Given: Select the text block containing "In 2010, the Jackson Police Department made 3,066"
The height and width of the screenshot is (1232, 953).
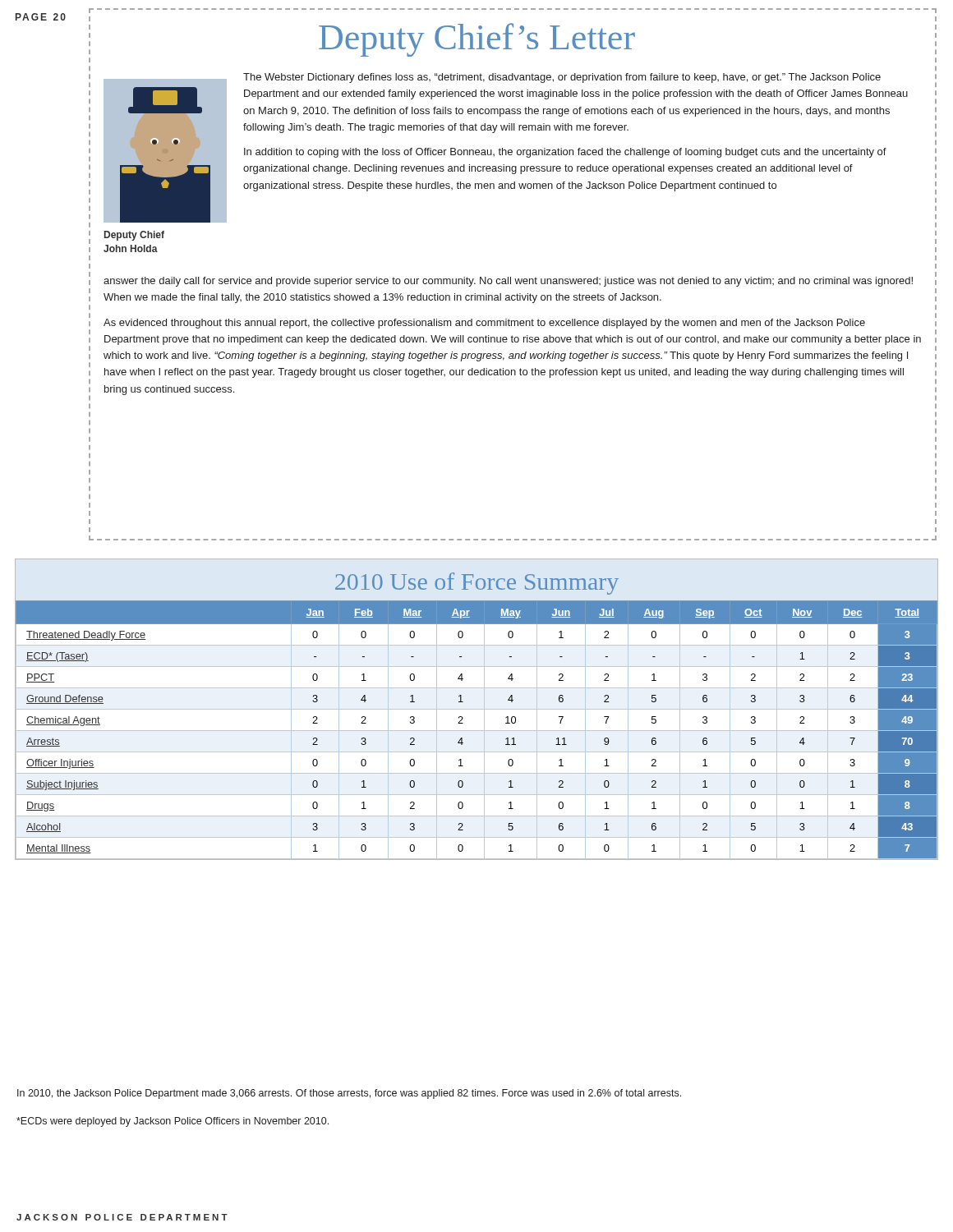Looking at the screenshot, I should pyautogui.click(x=349, y=1093).
